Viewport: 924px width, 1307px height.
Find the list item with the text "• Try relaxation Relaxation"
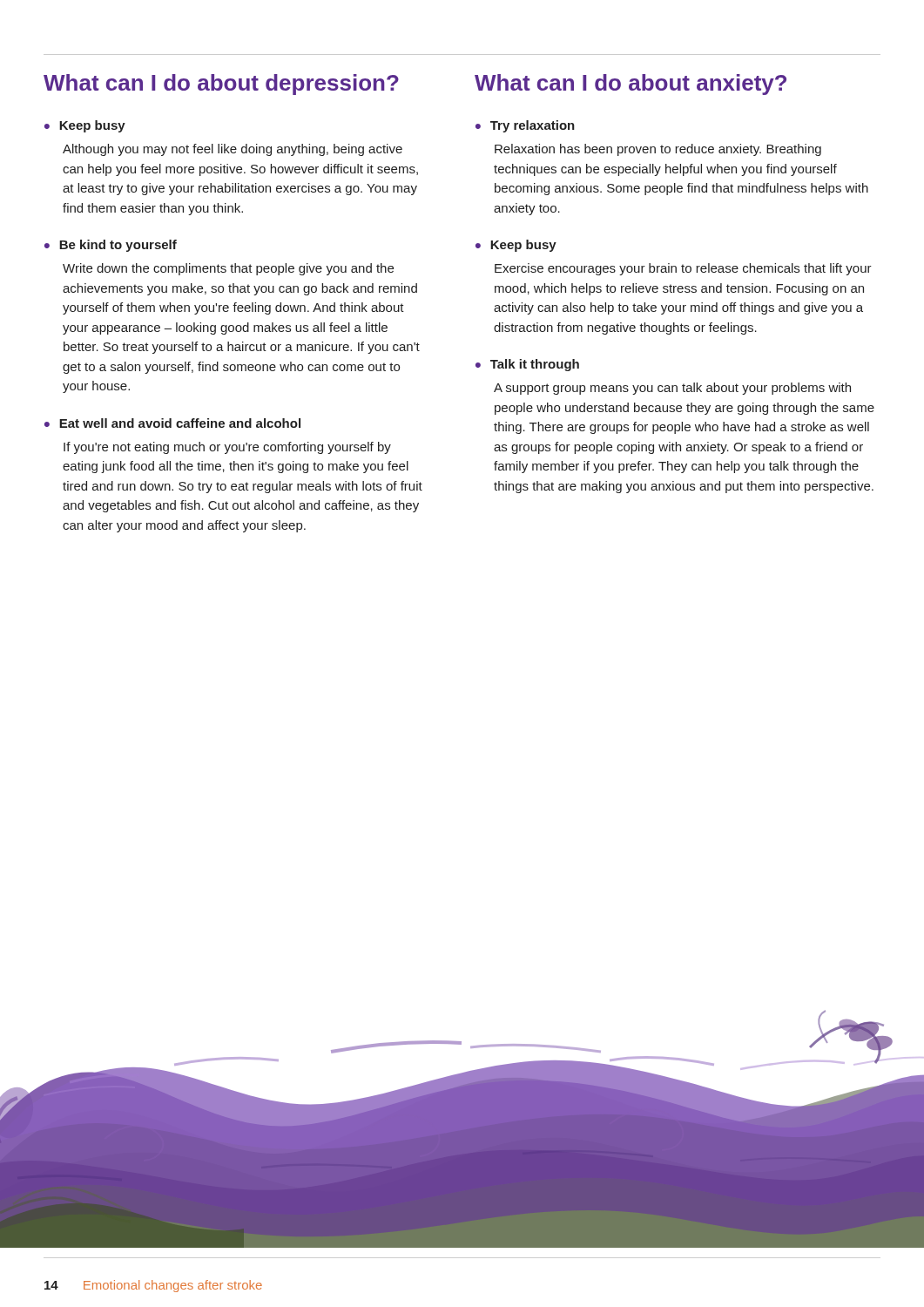point(679,167)
